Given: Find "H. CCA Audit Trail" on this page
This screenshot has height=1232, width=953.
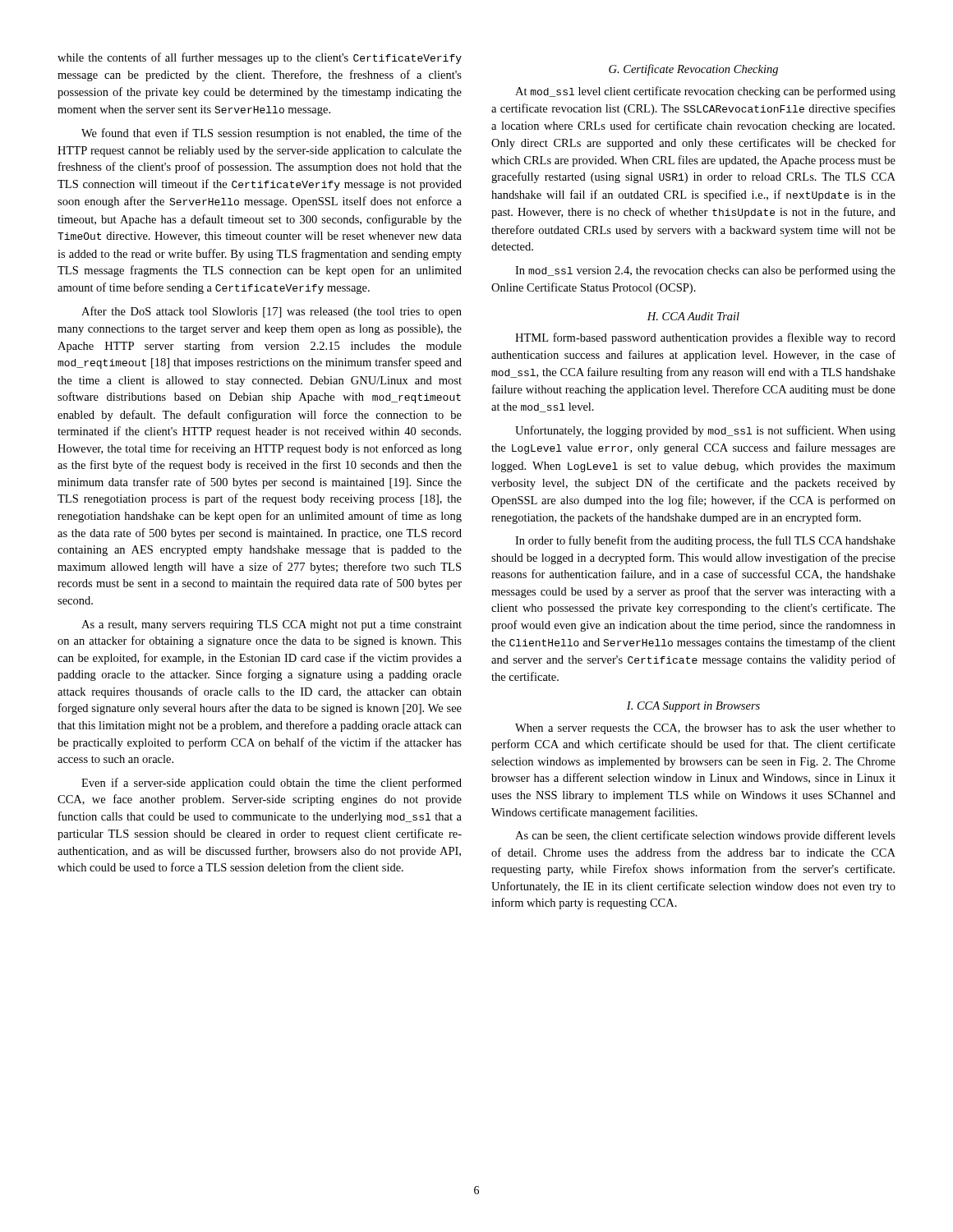Looking at the screenshot, I should tap(693, 316).
